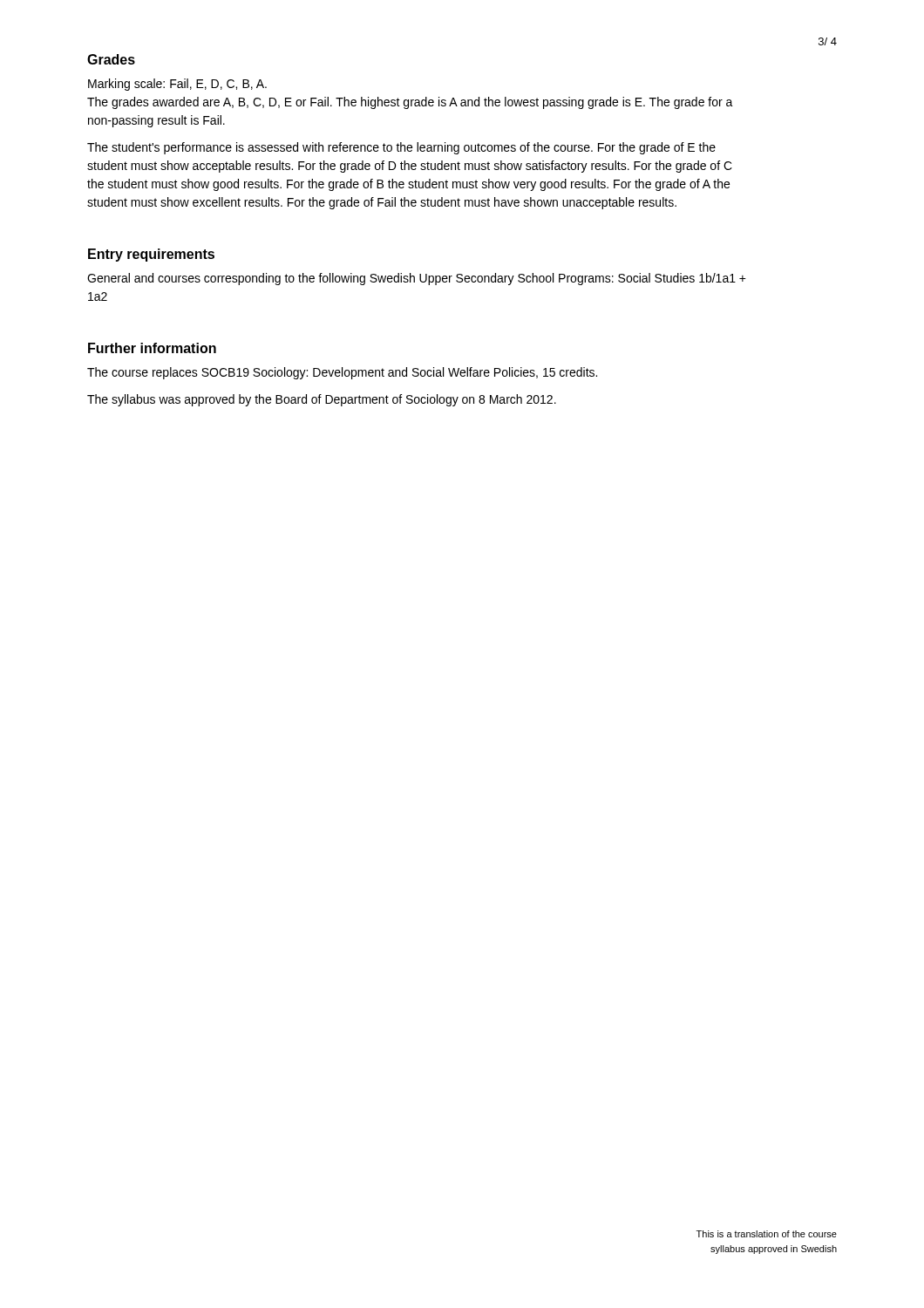Viewport: 924px width, 1308px height.
Task: Select the text block with the text "The syllabus was approved by"
Action: pyautogui.click(x=322, y=399)
